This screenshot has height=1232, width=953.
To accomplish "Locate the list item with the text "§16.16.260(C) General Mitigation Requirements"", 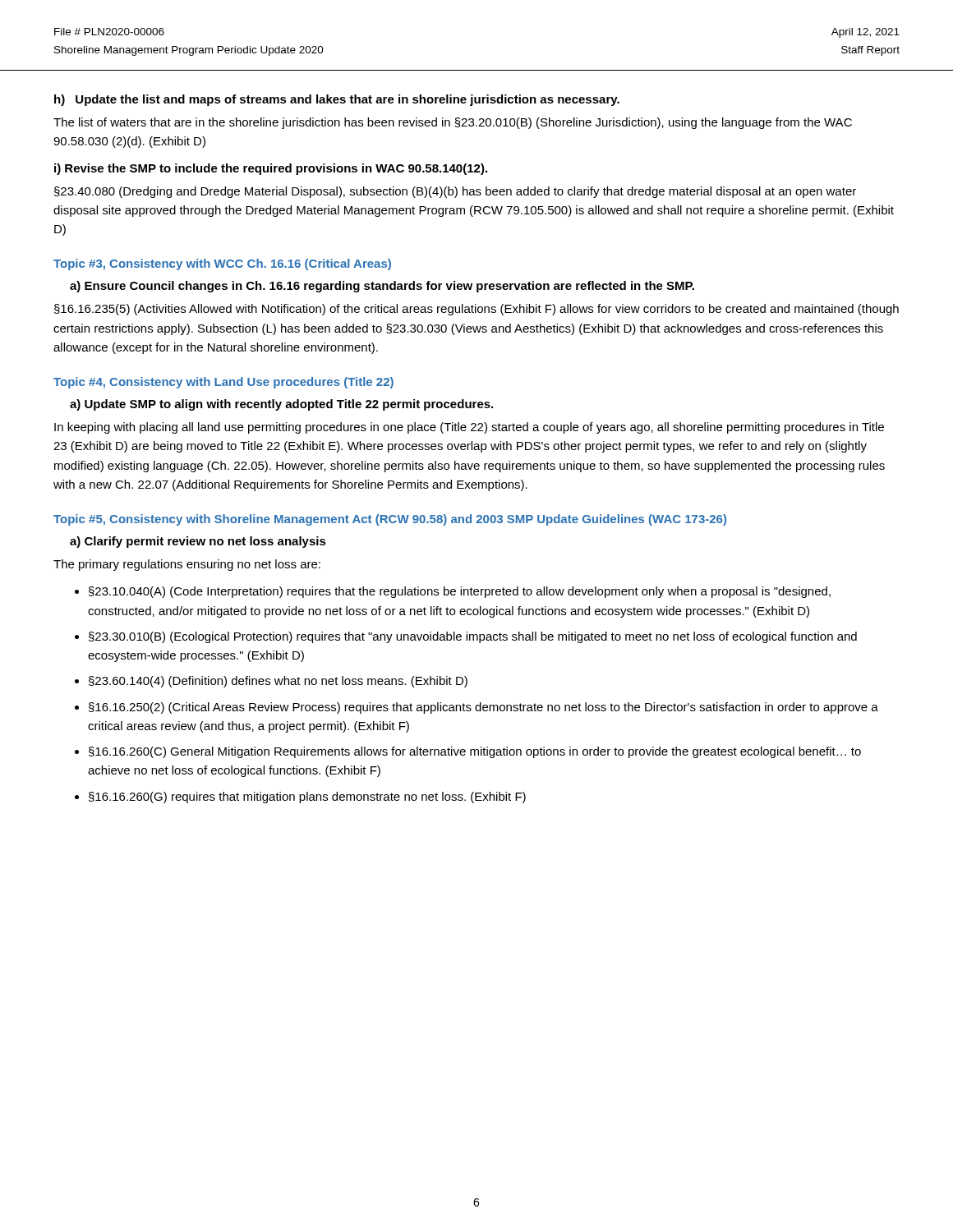I will [x=475, y=761].
